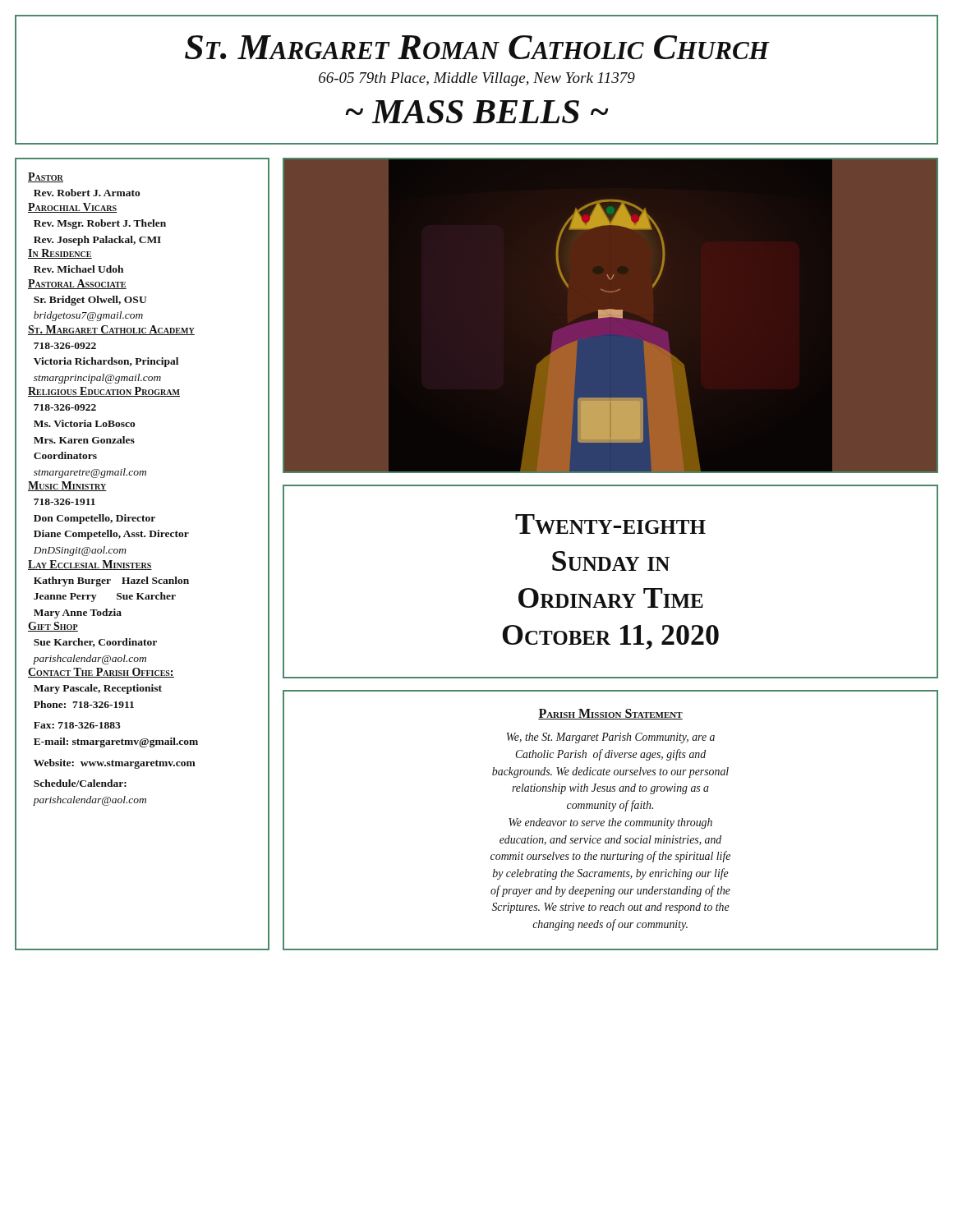Screen dimensions: 1232x953
Task: Navigate to the element starting "Lay Ecclesial Ministers Kathryn Burger Hazel Scanlon"
Action: (142, 589)
